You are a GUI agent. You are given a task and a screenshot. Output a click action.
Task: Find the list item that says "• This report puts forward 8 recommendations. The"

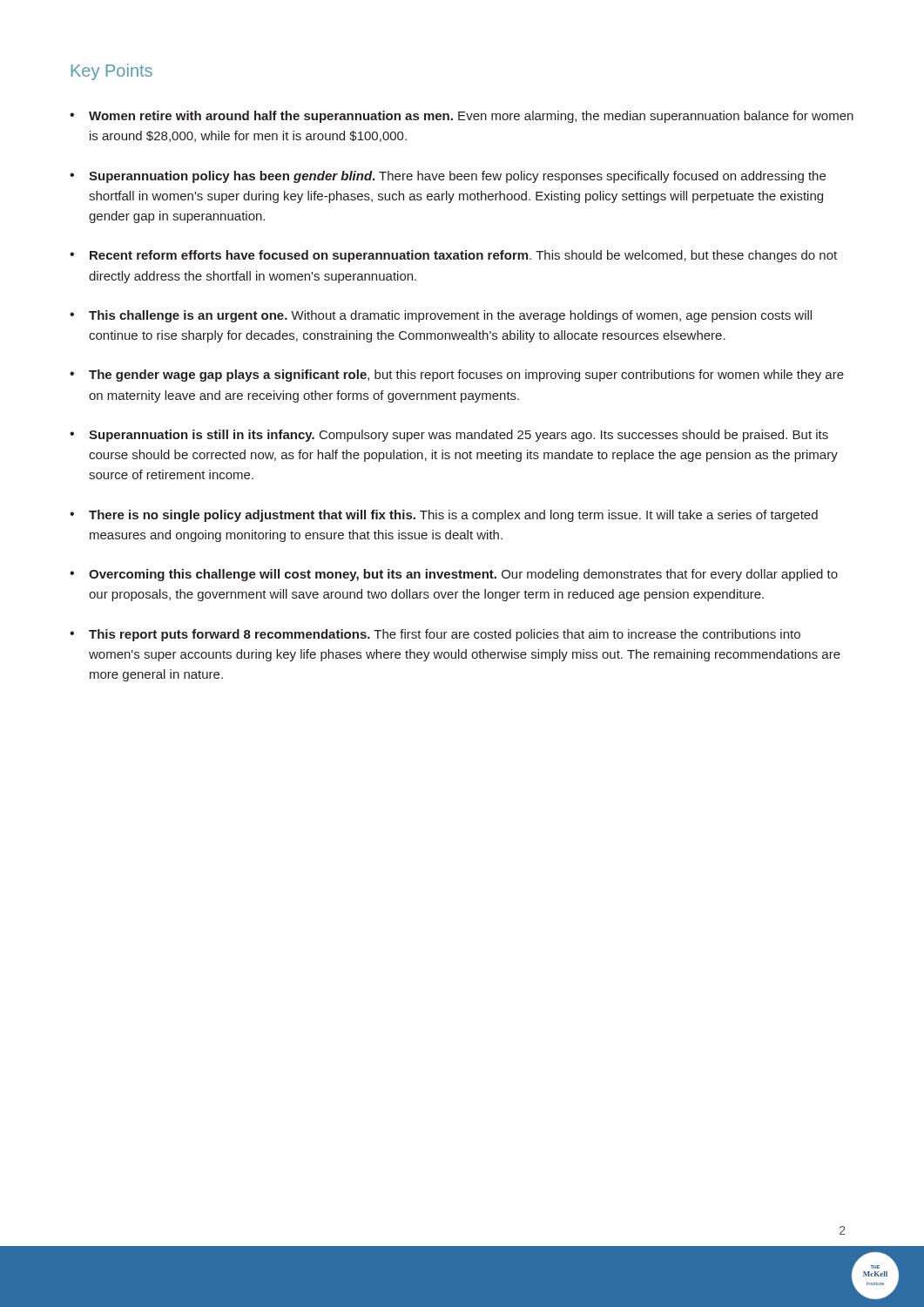462,654
